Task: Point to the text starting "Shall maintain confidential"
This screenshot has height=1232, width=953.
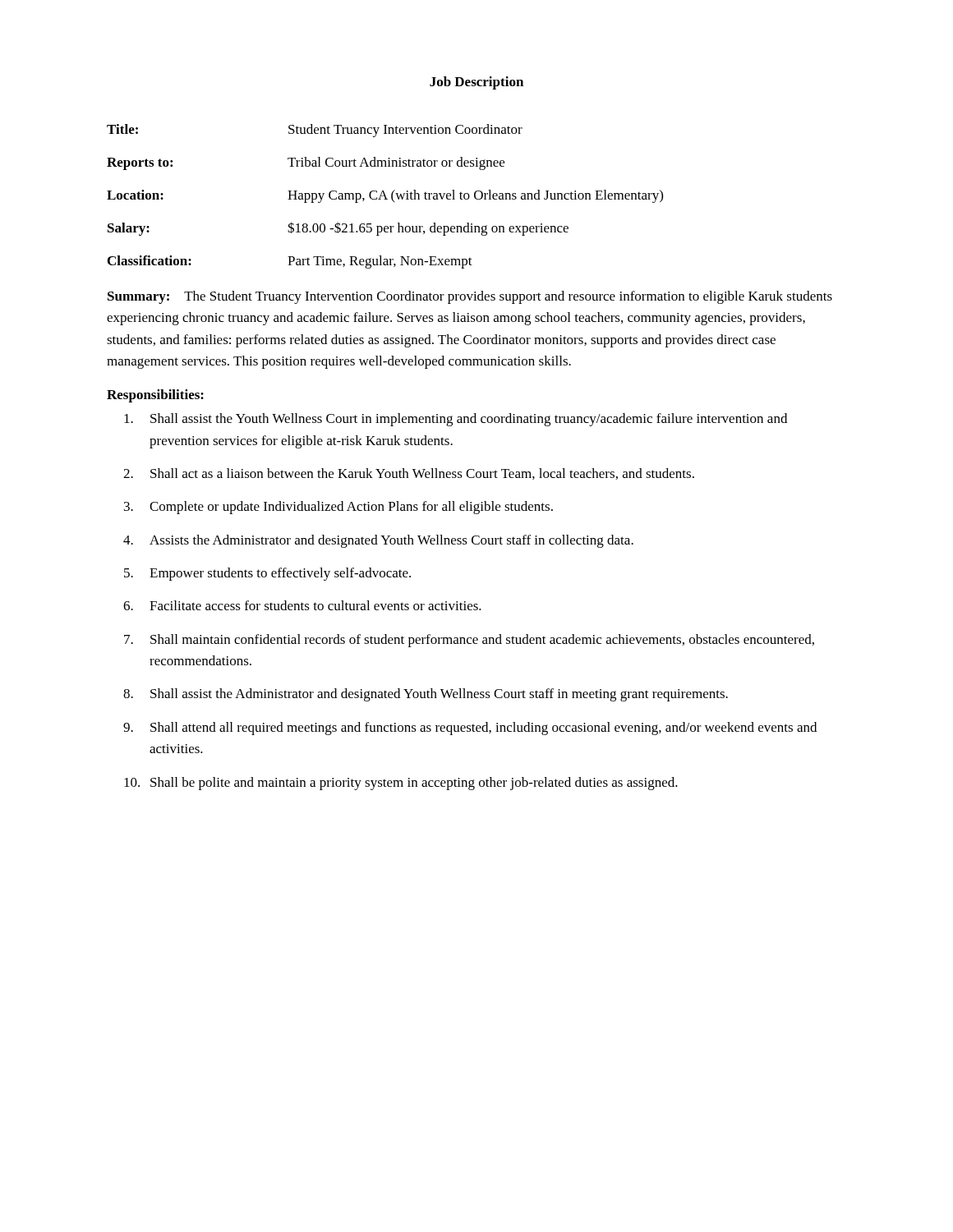Action: [498, 651]
